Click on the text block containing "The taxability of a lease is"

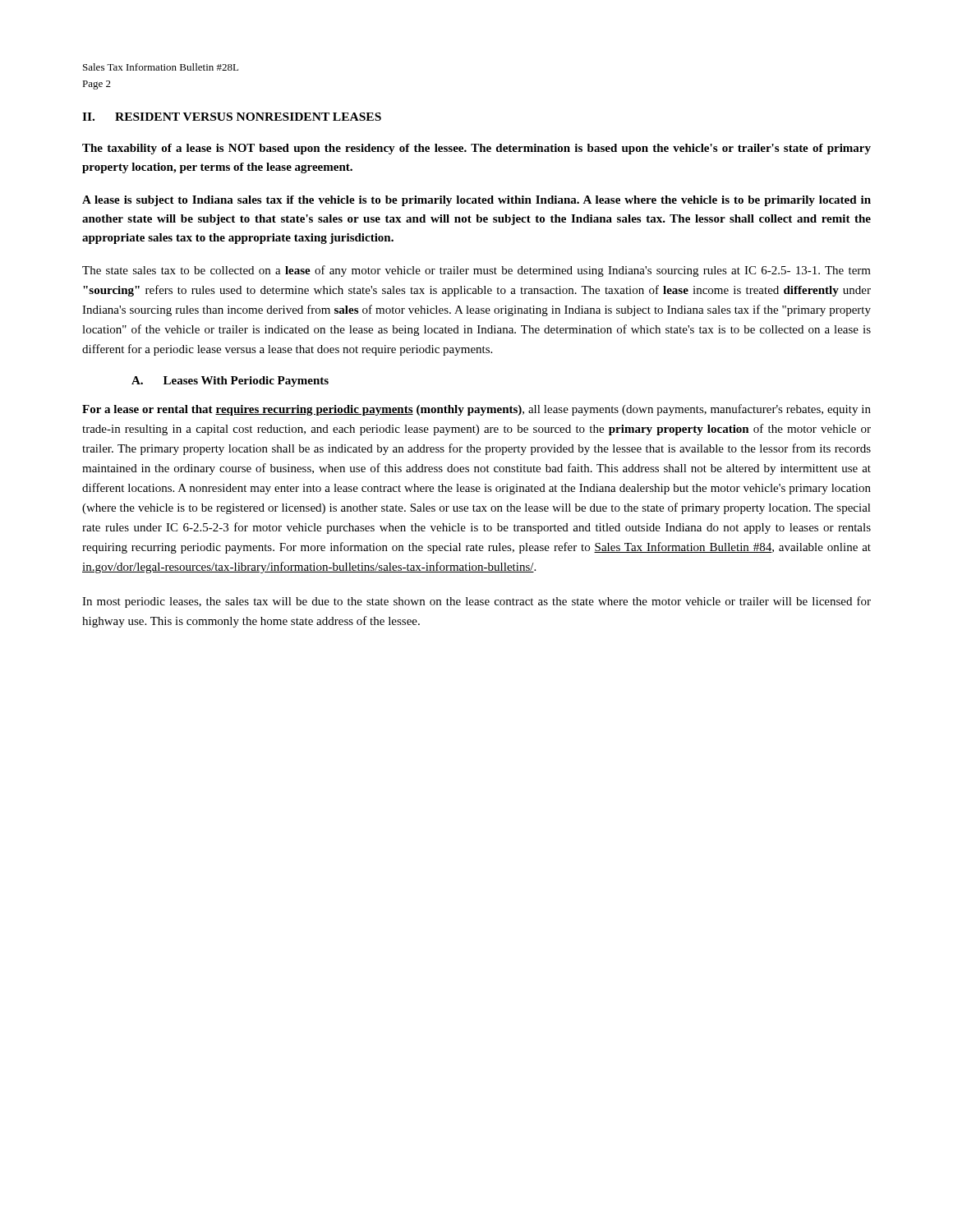476,157
